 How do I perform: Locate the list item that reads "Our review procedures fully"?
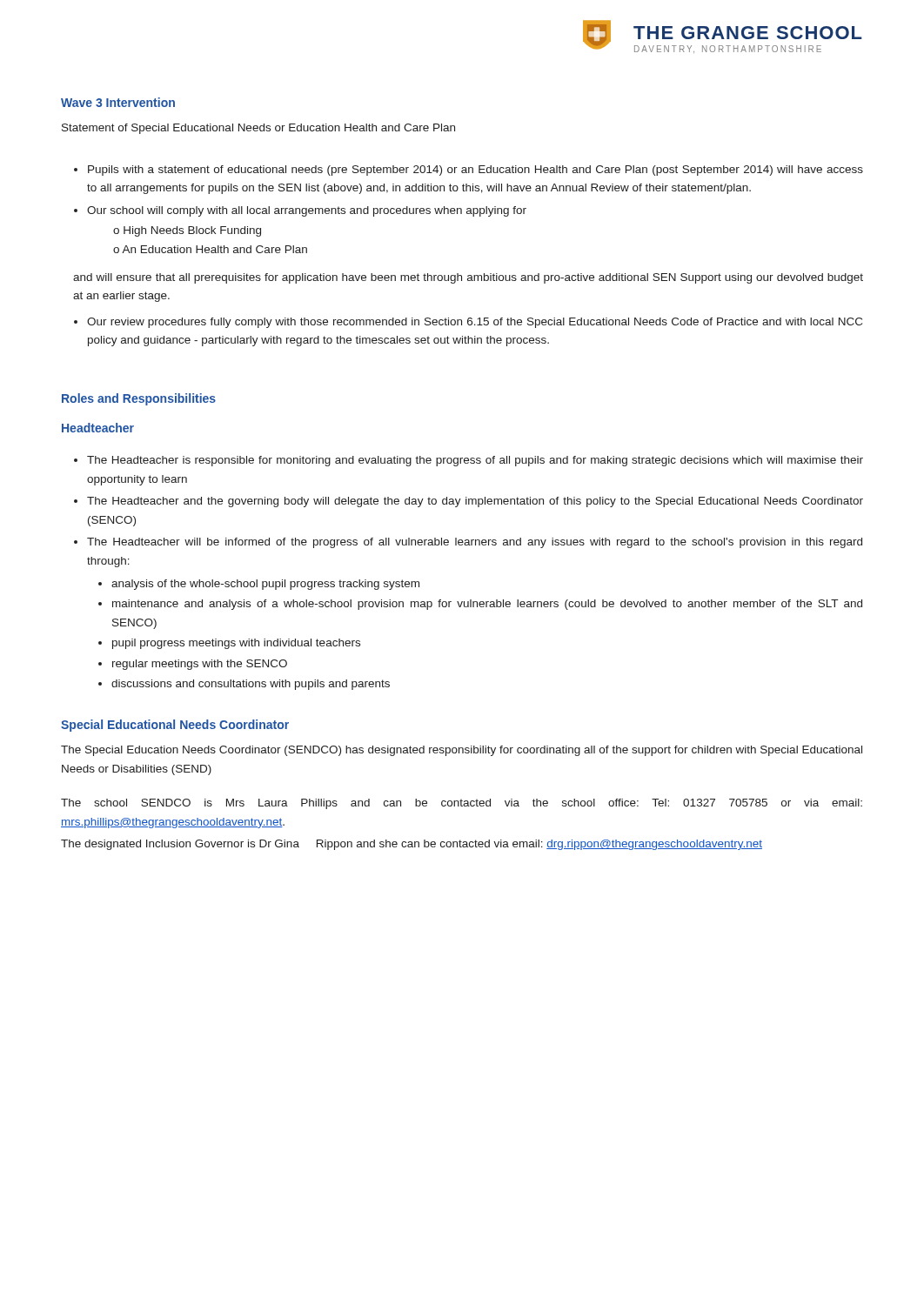point(475,331)
